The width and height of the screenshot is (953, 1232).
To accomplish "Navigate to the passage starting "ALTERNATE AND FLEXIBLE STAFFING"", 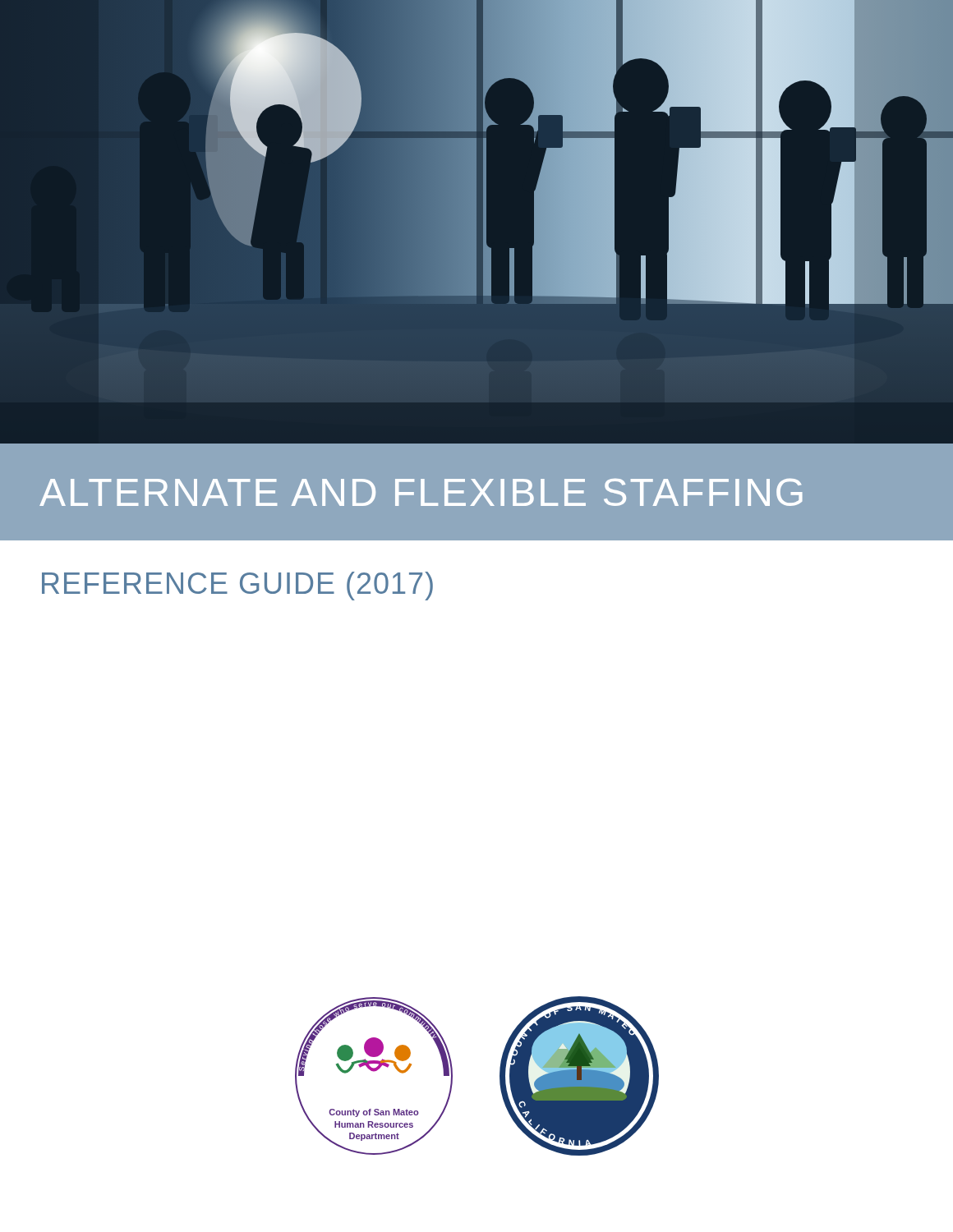I will tap(423, 492).
